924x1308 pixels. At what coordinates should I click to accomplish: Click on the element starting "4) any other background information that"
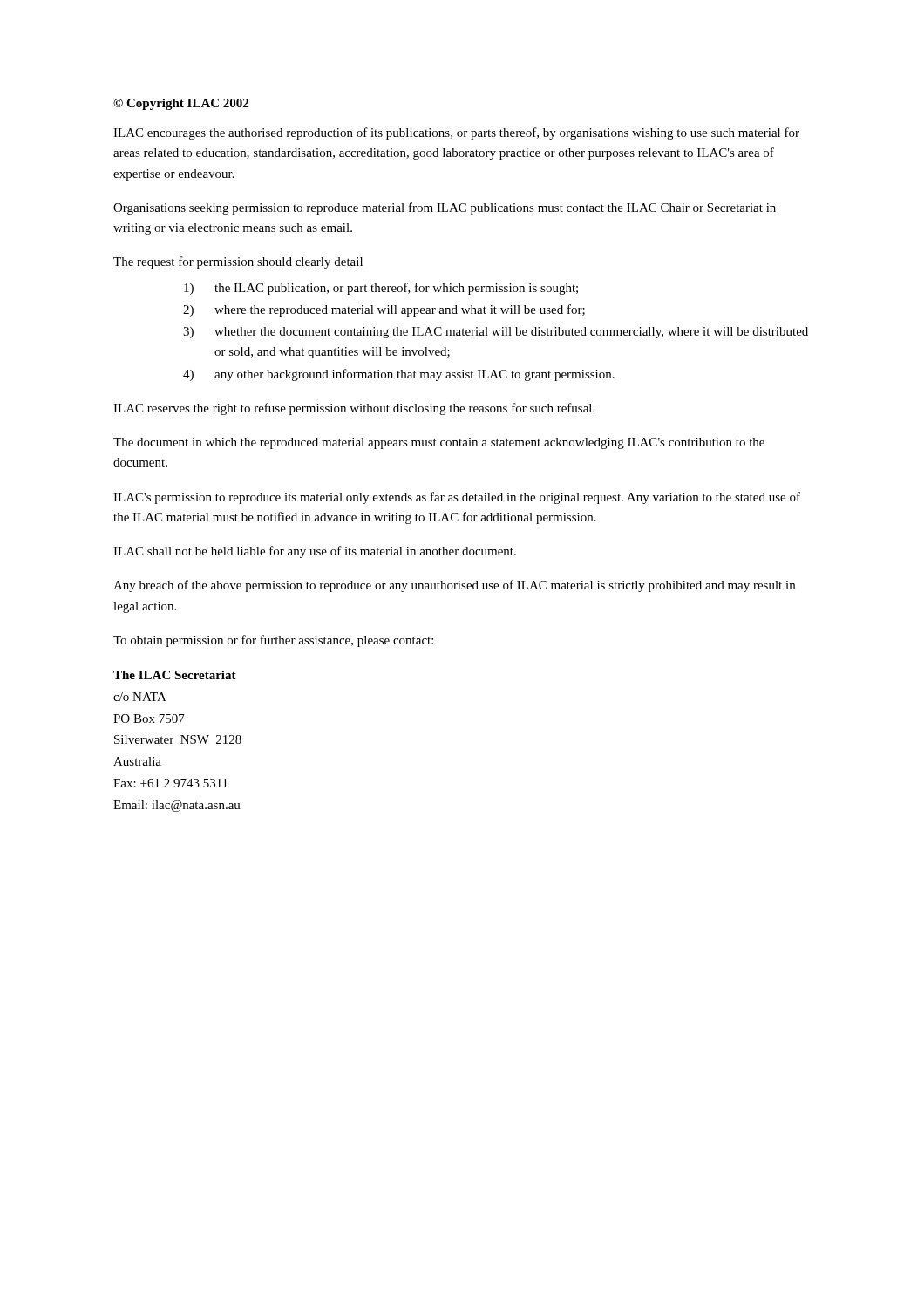coord(497,374)
